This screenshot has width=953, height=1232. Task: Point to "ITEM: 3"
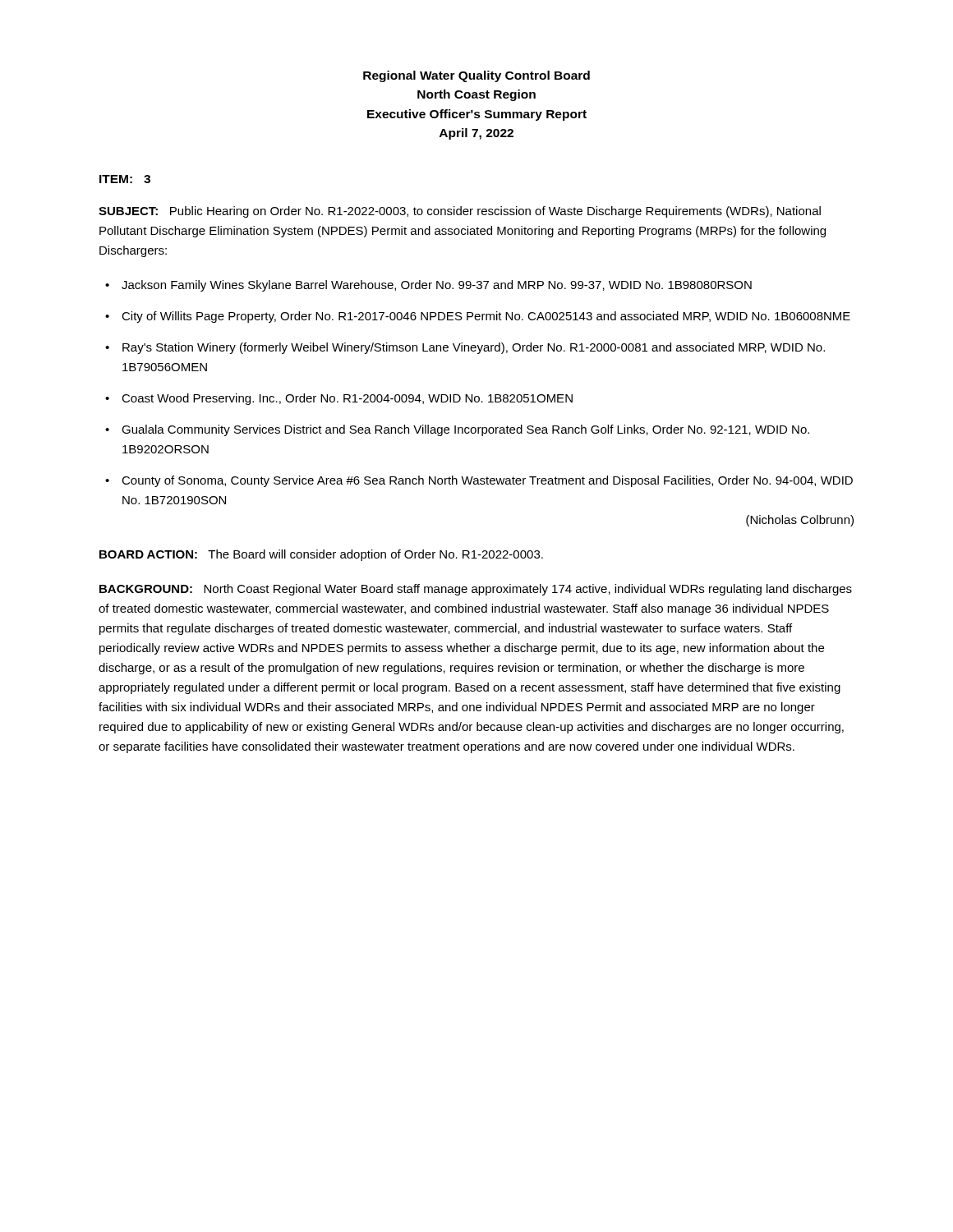click(x=125, y=179)
